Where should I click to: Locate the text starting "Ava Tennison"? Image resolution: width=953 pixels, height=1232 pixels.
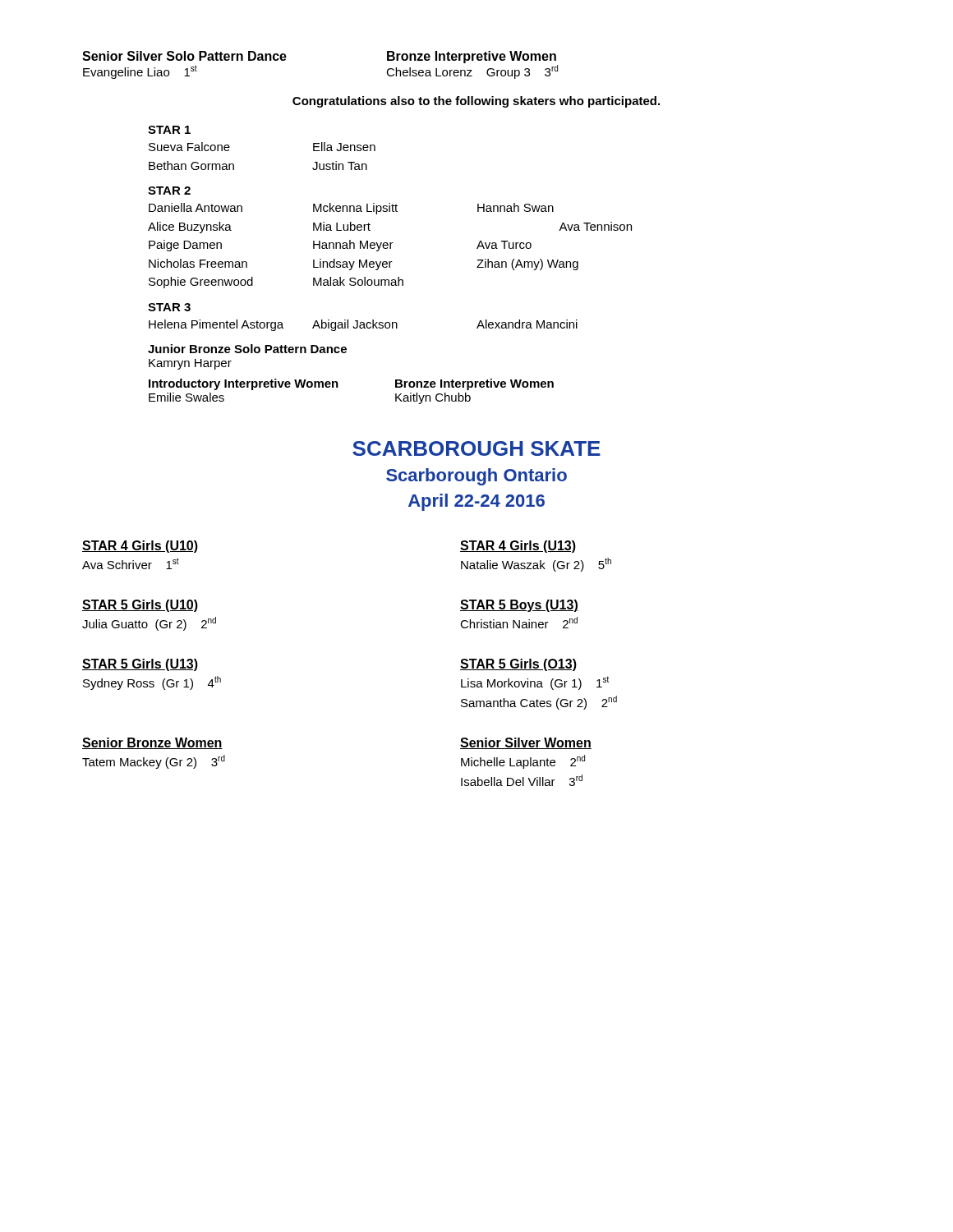pos(596,226)
